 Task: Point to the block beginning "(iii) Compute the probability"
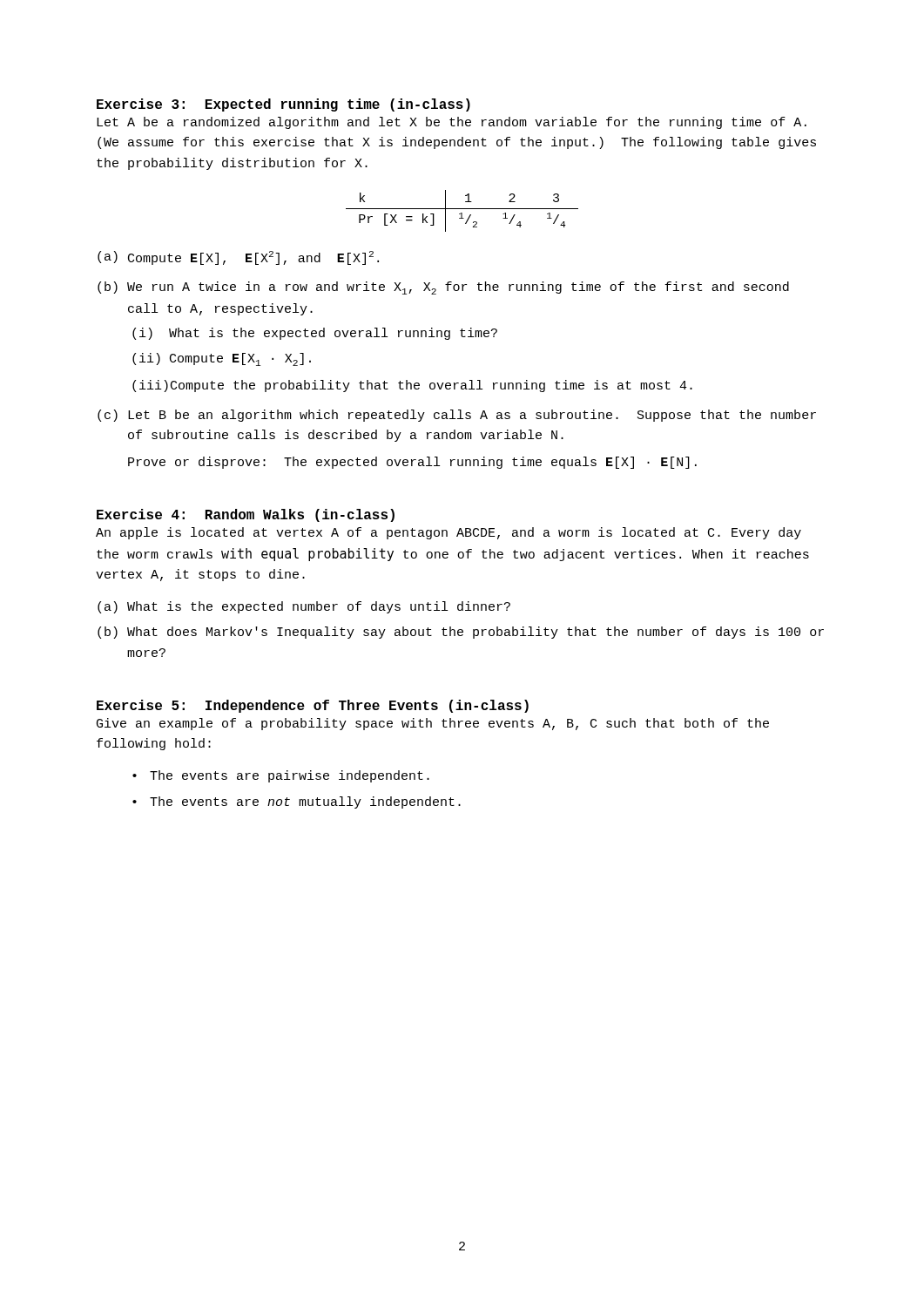[479, 387]
